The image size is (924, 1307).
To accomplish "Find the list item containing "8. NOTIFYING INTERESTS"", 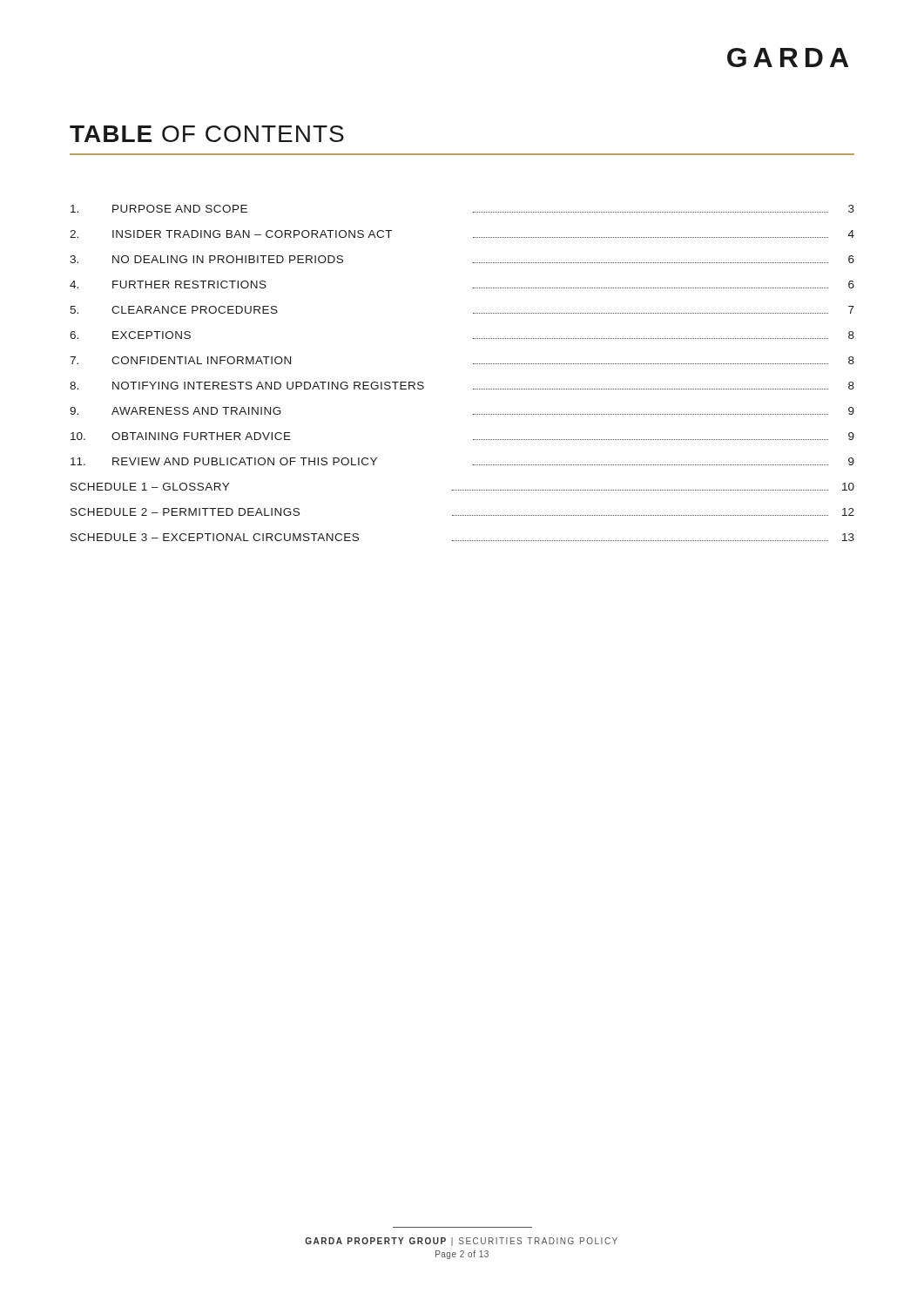I will pos(462,386).
